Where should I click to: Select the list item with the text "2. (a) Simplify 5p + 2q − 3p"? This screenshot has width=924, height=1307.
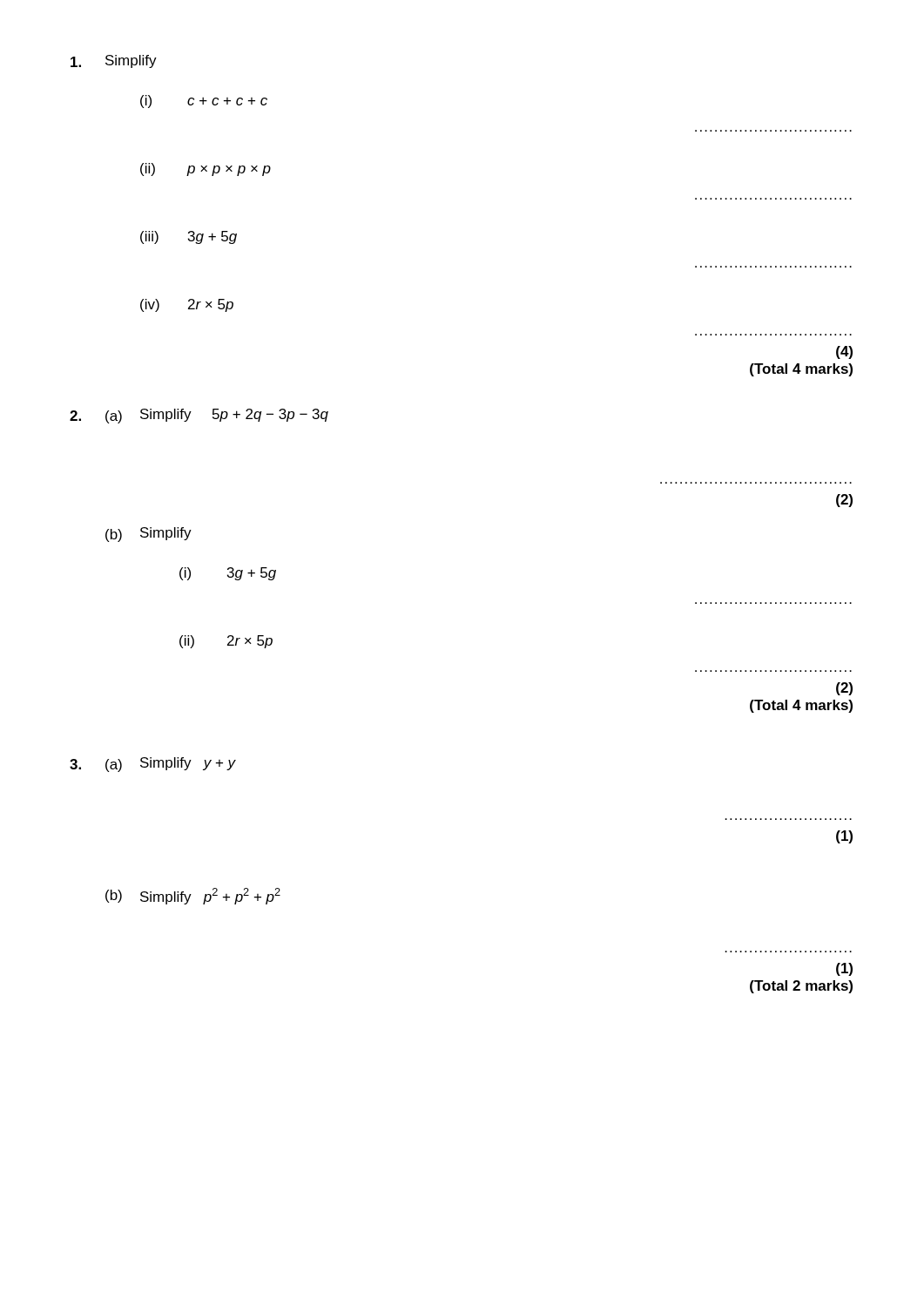pos(168,417)
